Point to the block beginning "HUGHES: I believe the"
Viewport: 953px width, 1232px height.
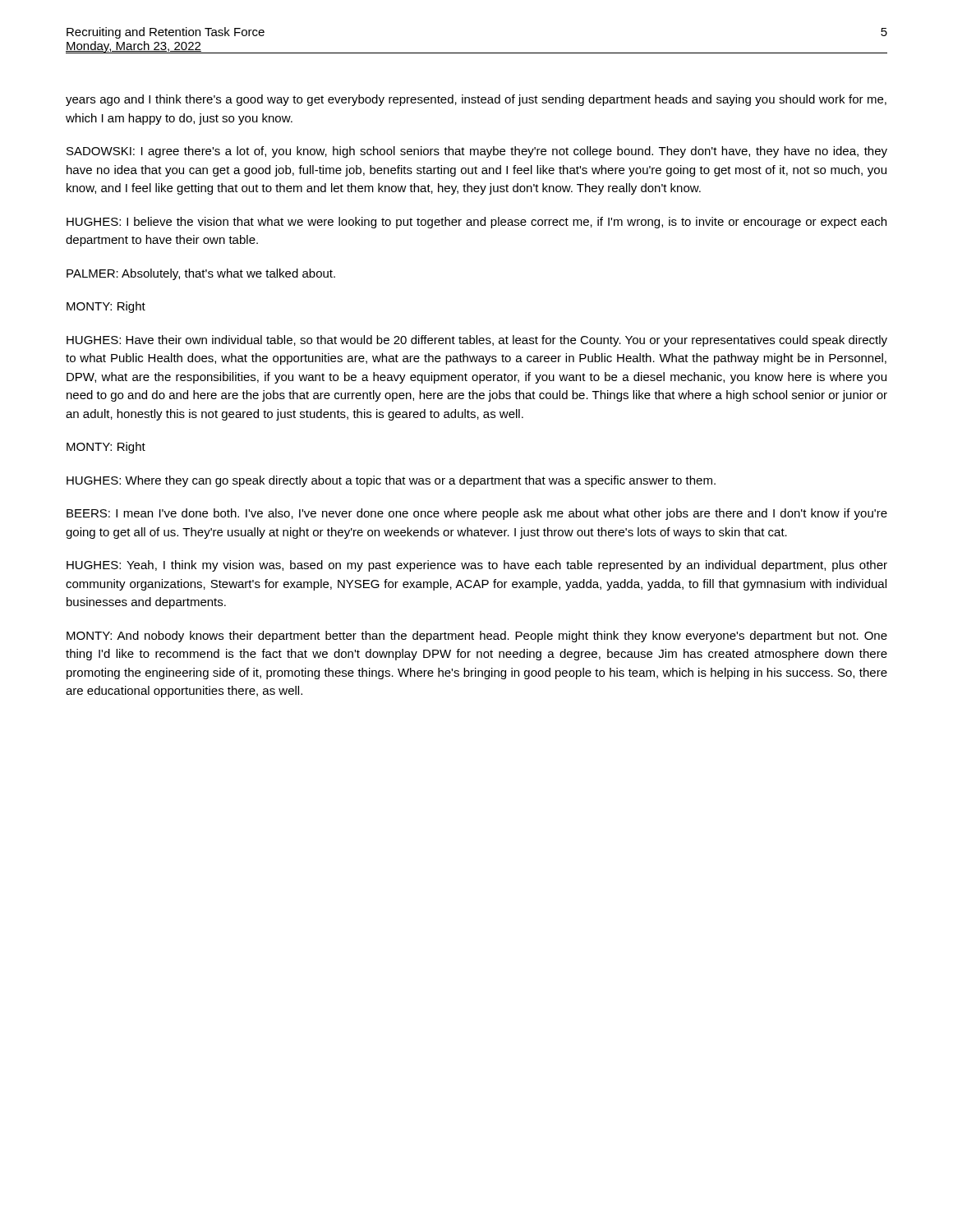476,230
